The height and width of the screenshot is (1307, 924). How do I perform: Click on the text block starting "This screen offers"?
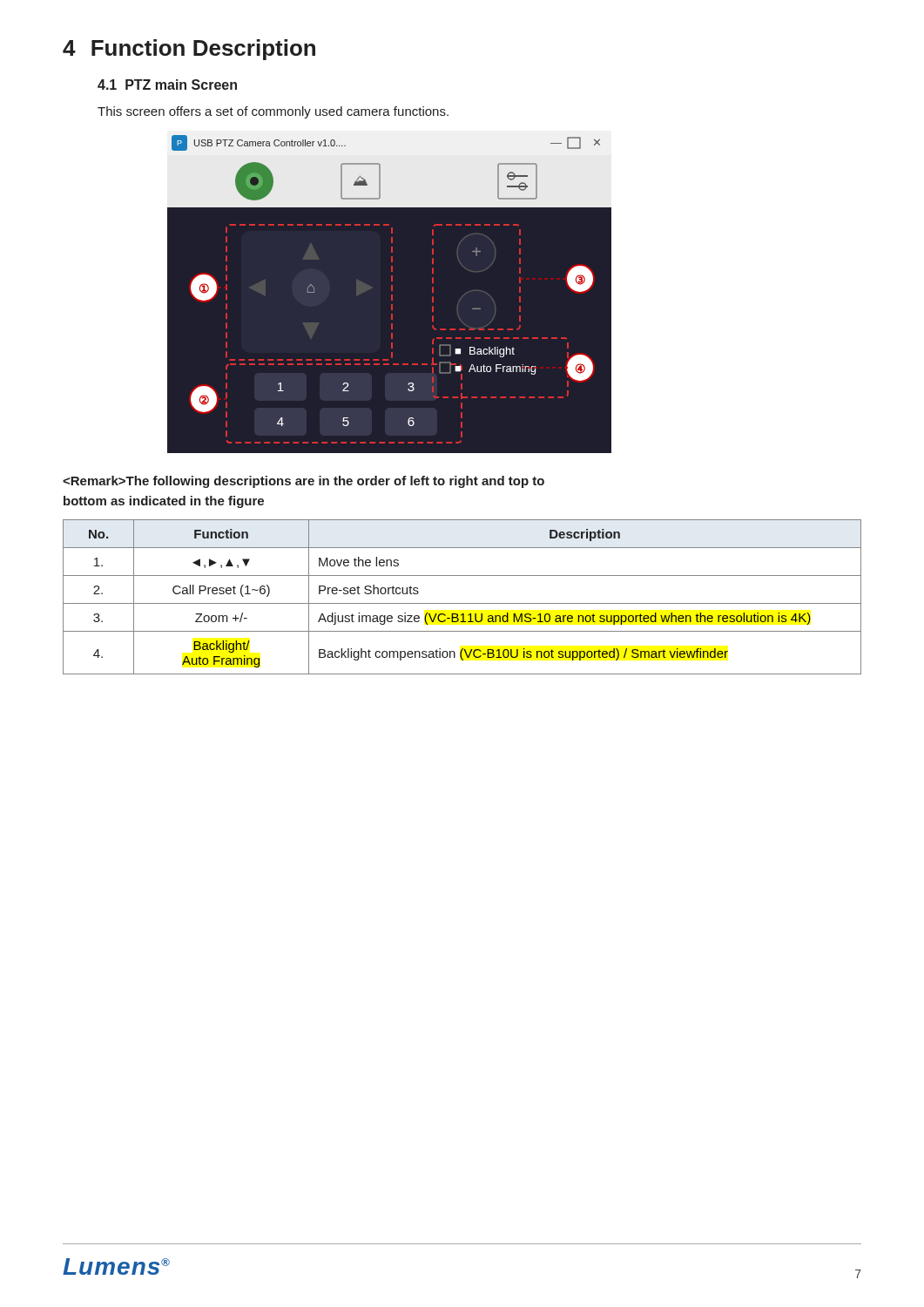(x=274, y=111)
